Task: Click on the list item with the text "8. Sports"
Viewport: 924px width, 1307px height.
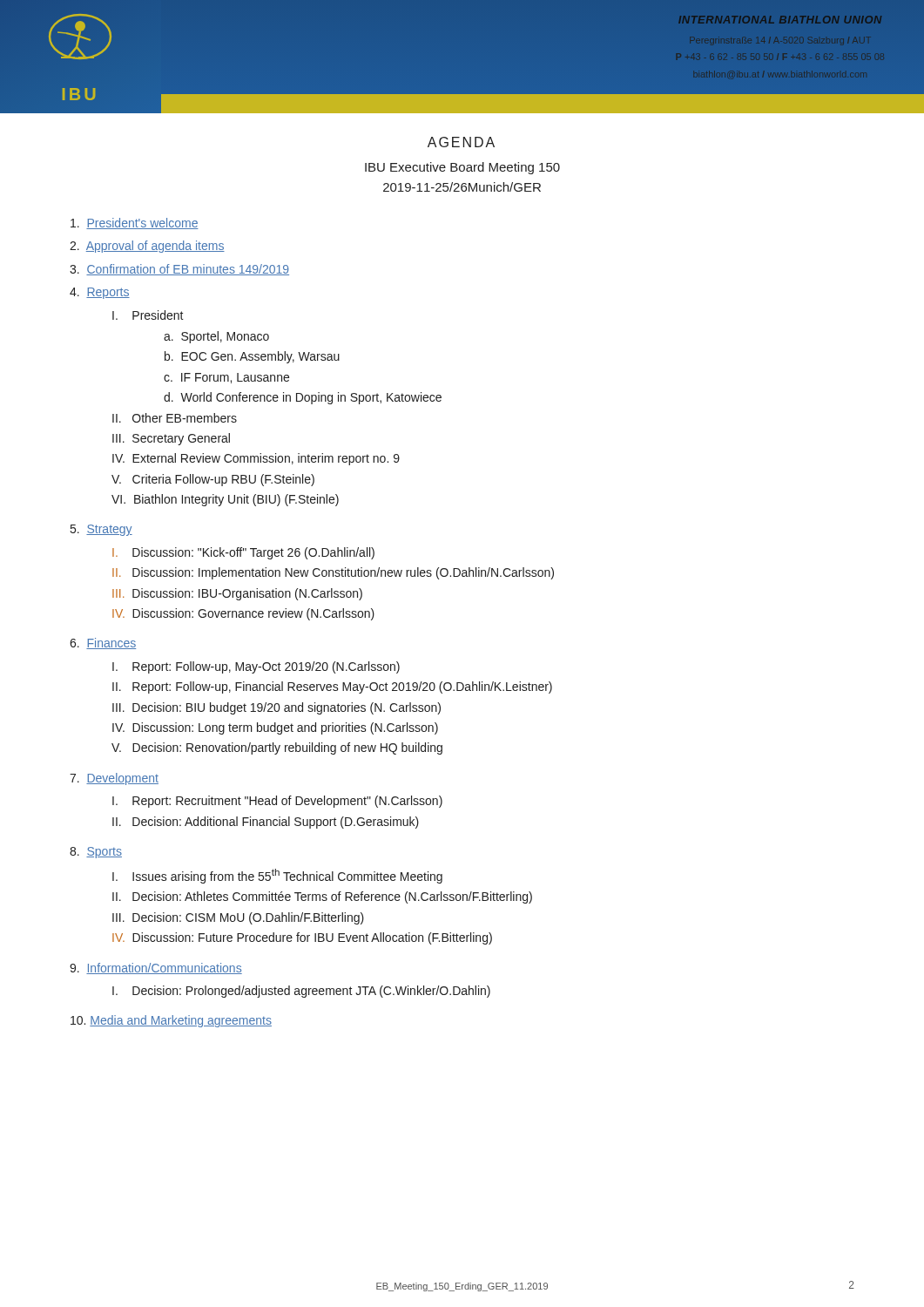Action: click(x=96, y=851)
